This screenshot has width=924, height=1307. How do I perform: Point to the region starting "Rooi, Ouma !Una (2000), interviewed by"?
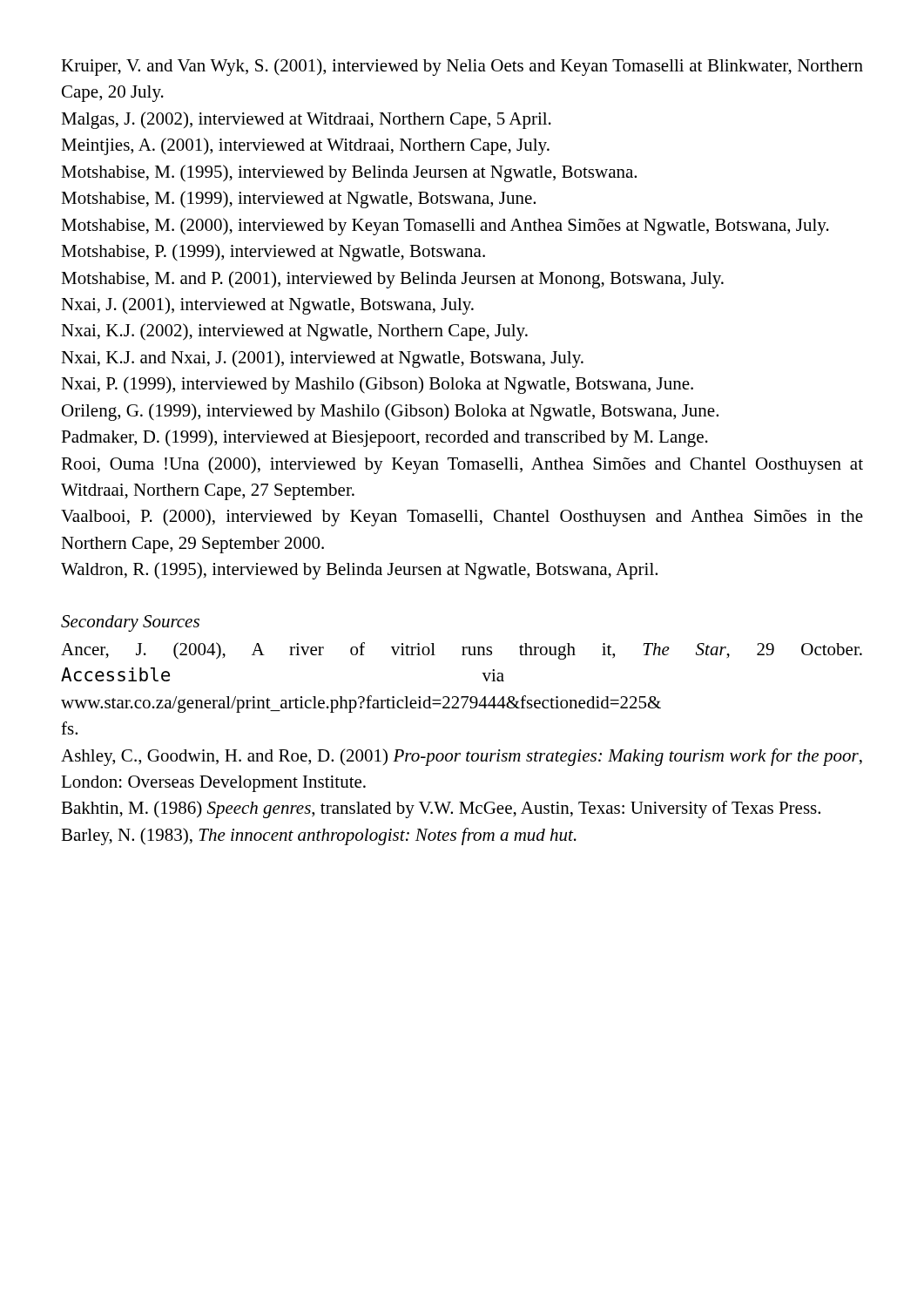[x=462, y=476]
